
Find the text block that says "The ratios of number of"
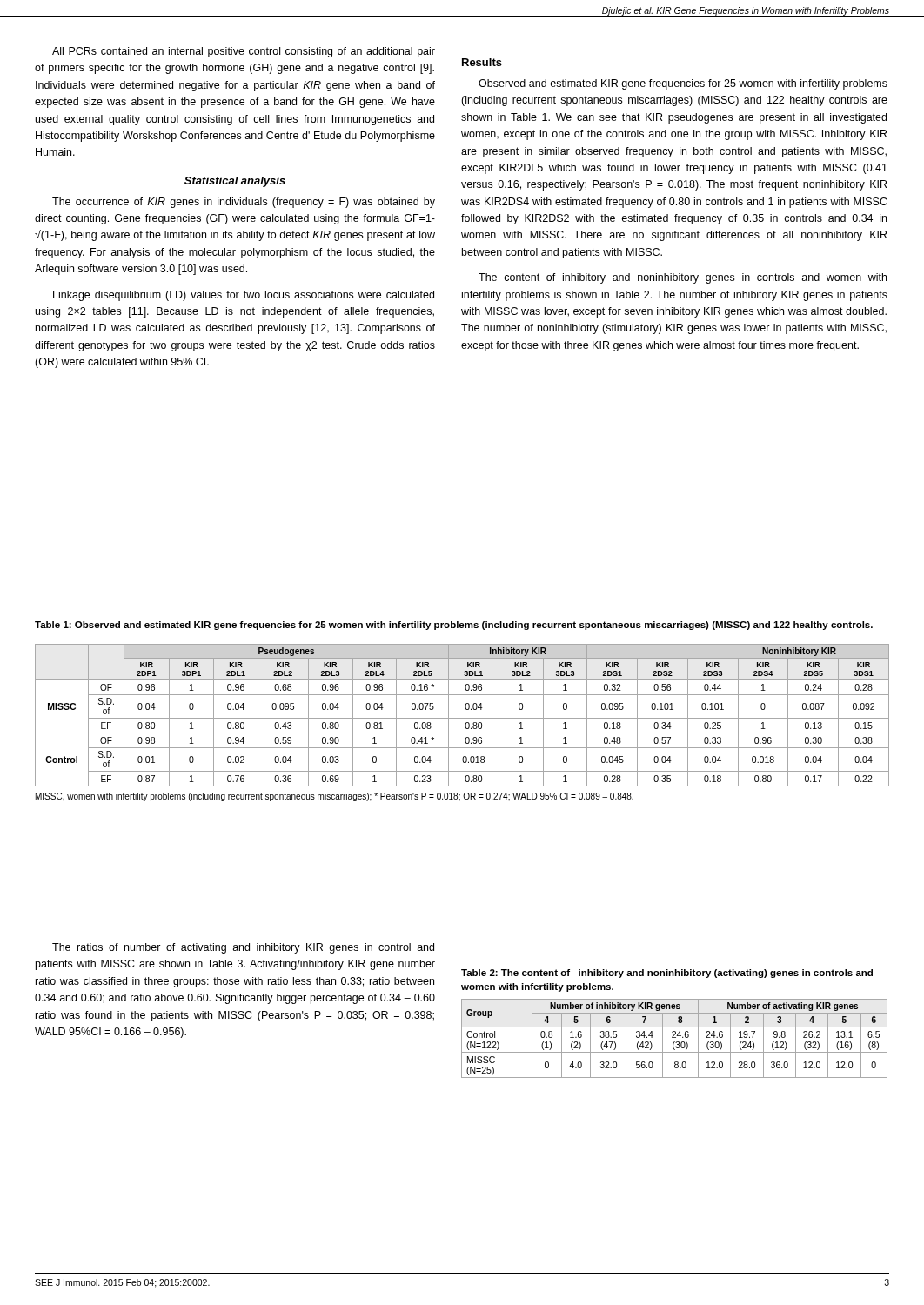click(235, 990)
